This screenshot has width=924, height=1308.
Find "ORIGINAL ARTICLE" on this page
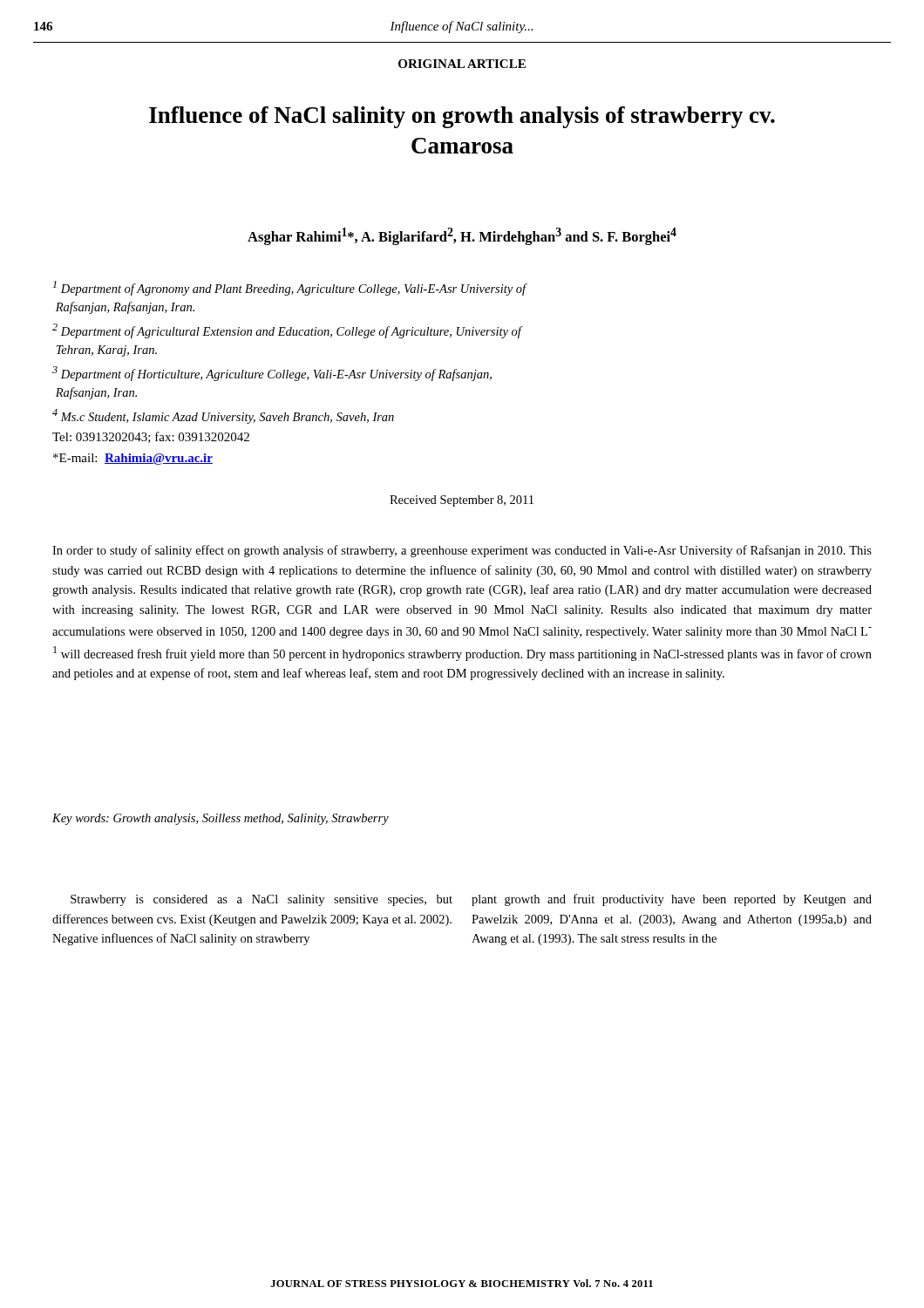462,64
